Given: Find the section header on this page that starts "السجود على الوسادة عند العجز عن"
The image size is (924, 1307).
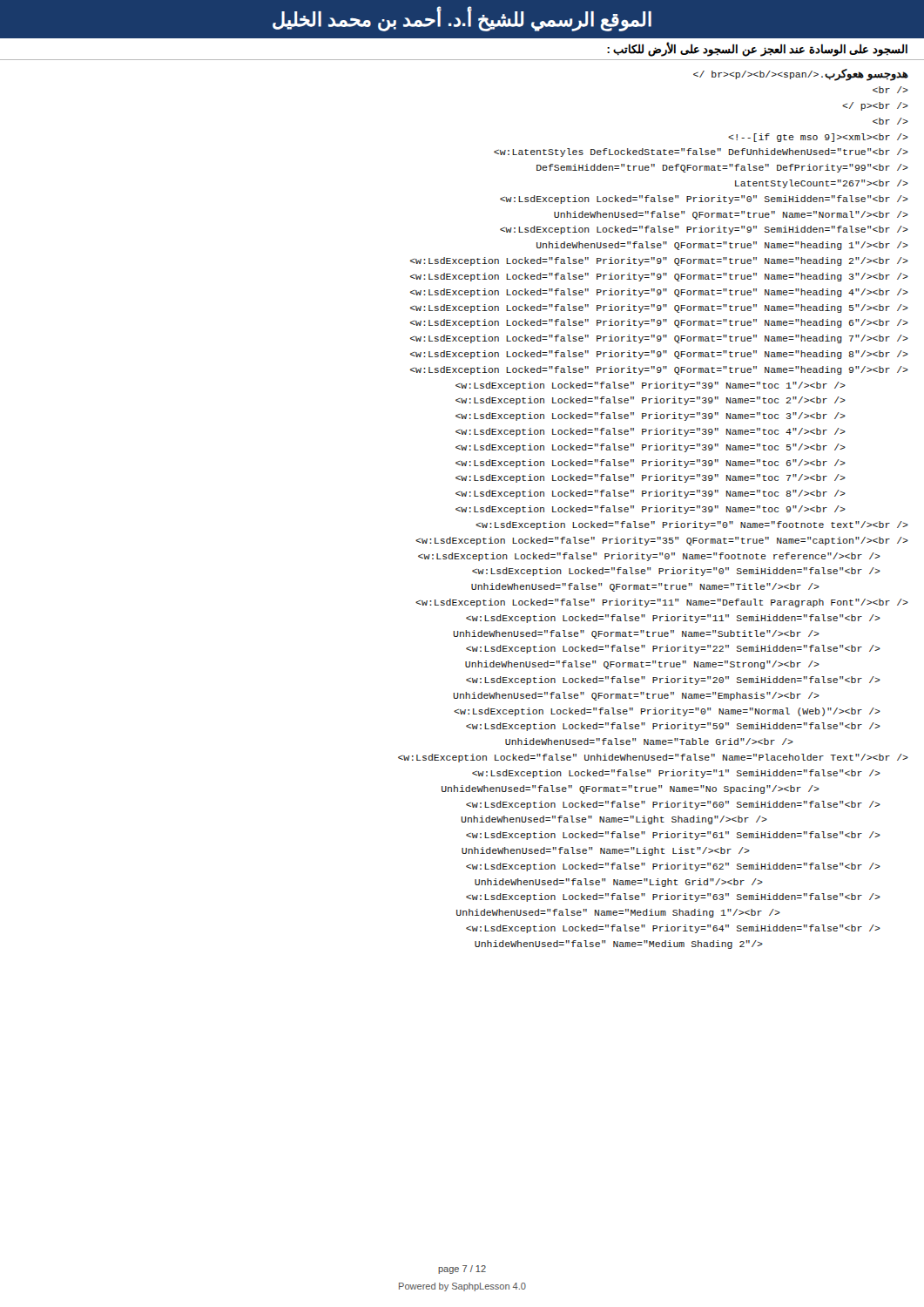Looking at the screenshot, I should 757,49.
